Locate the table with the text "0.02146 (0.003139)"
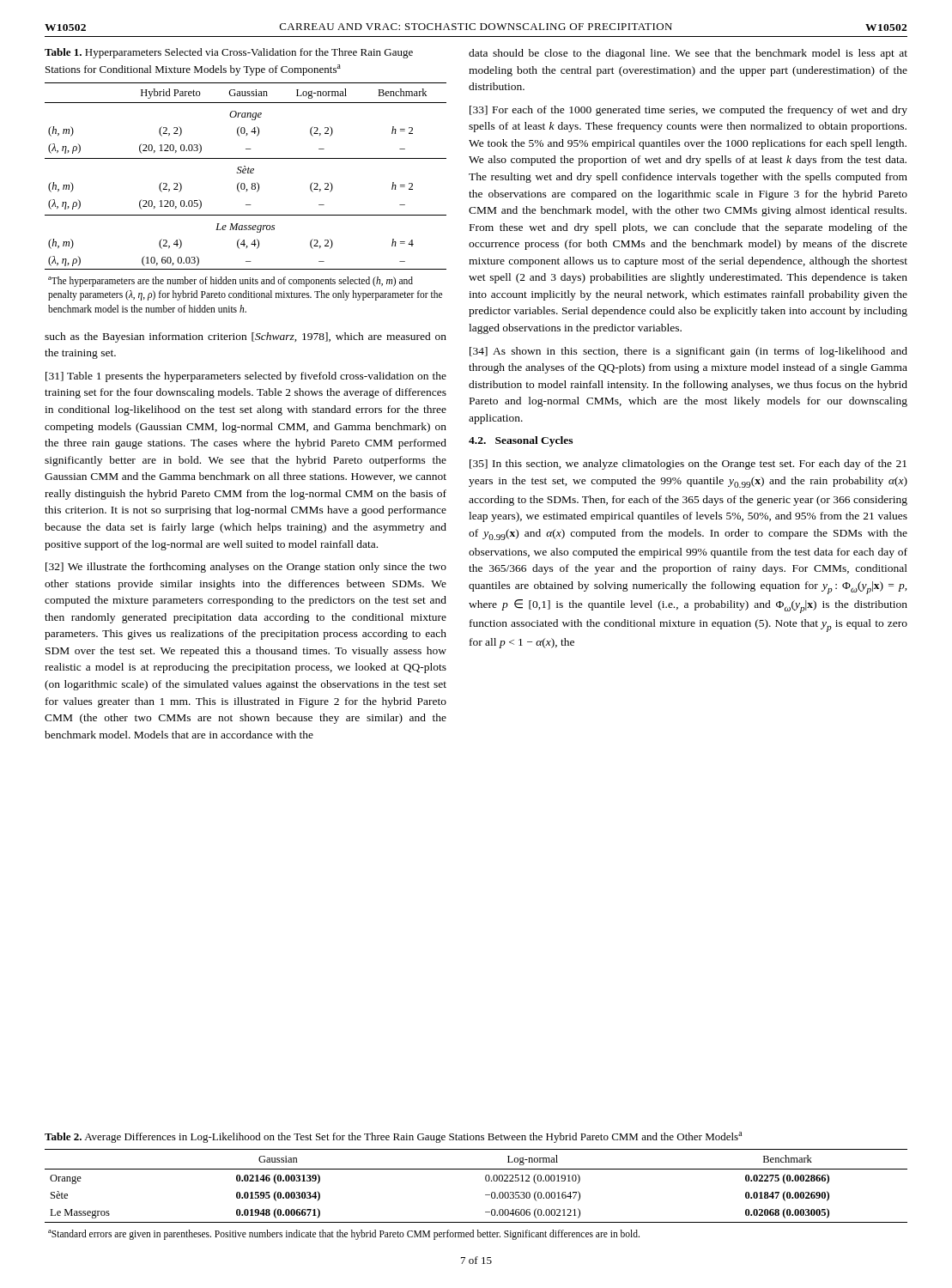952x1288 pixels. pyautogui.click(x=476, y=1196)
